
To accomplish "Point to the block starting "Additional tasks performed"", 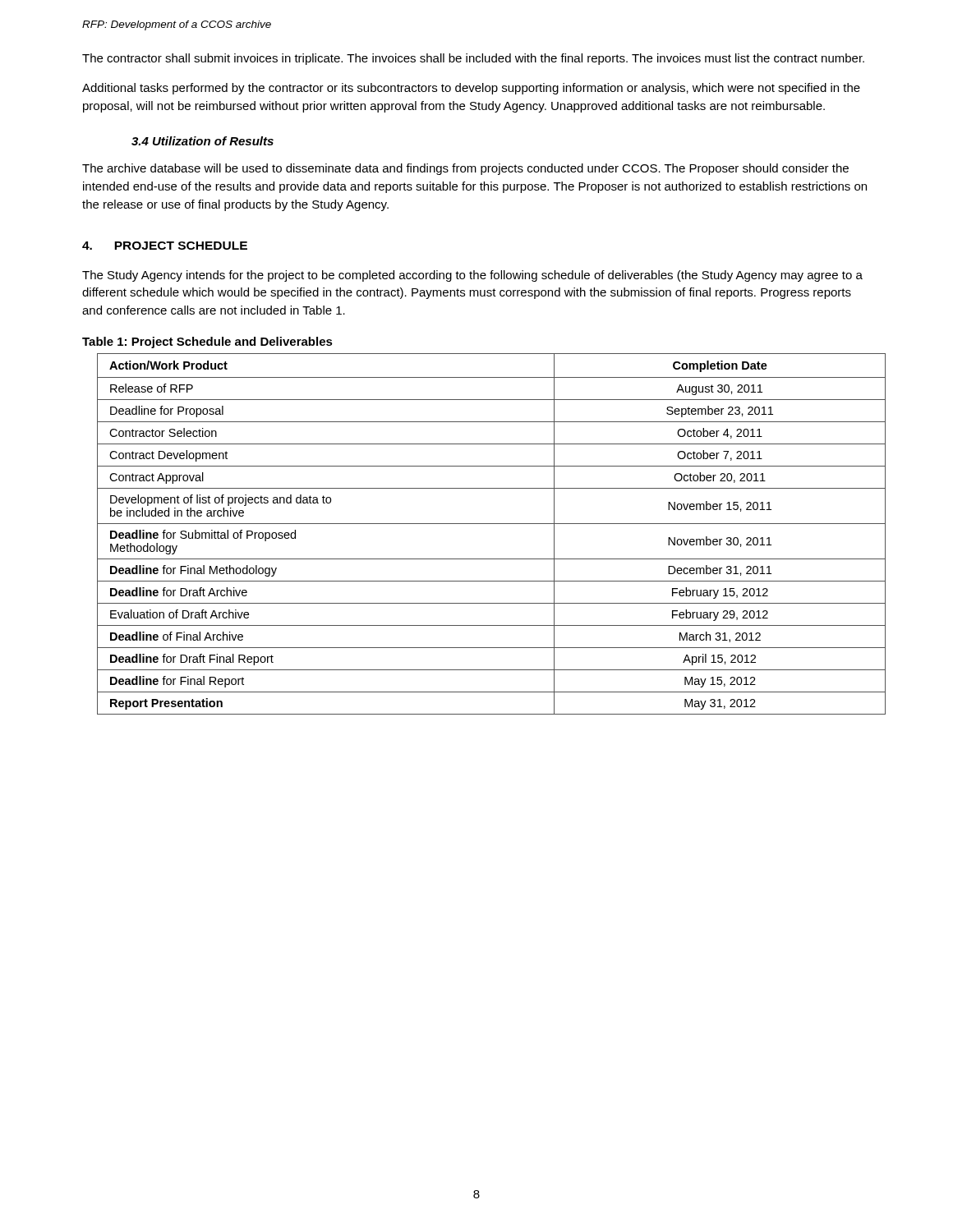I will 476,96.
